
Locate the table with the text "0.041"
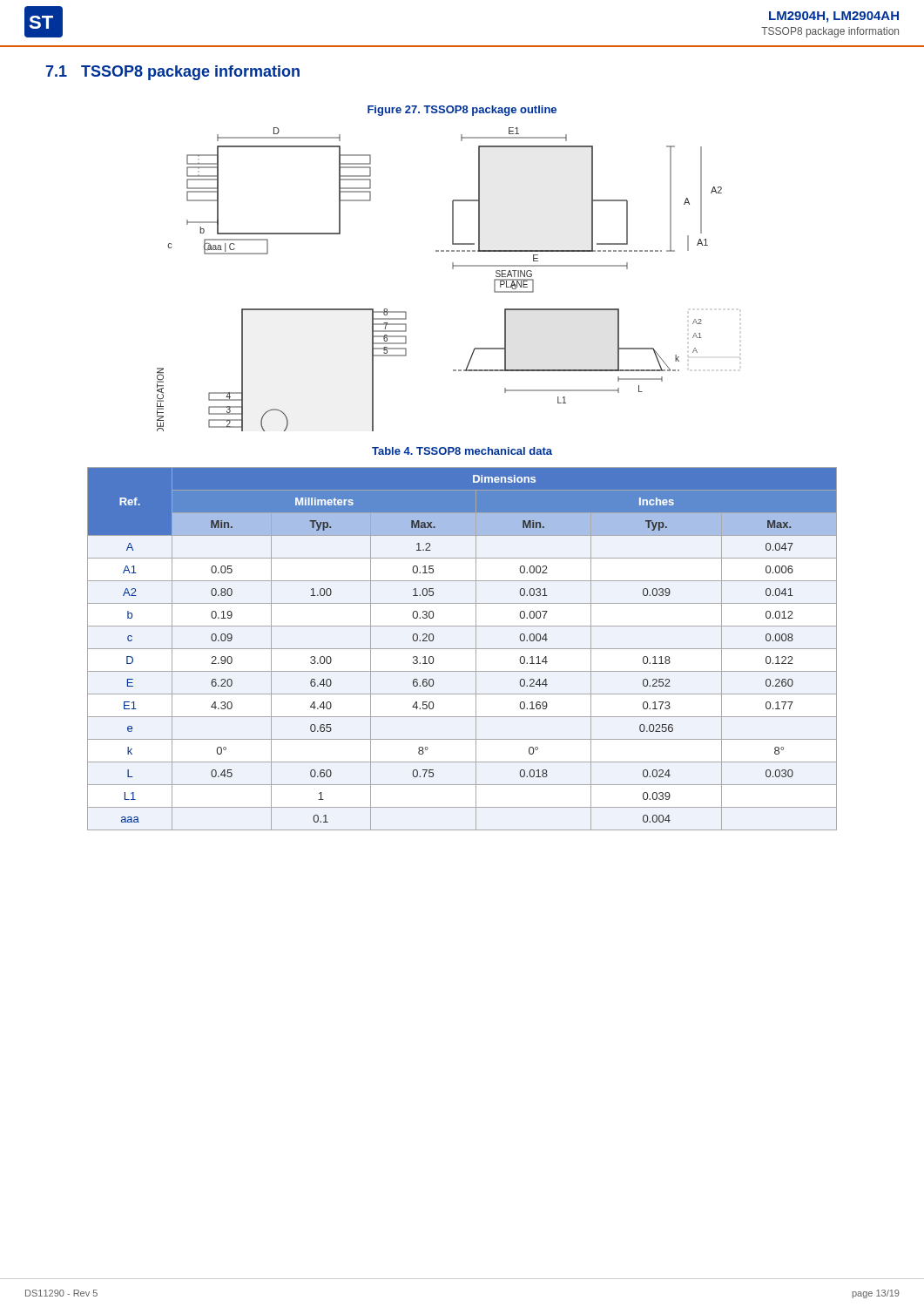pyautogui.click(x=462, y=649)
